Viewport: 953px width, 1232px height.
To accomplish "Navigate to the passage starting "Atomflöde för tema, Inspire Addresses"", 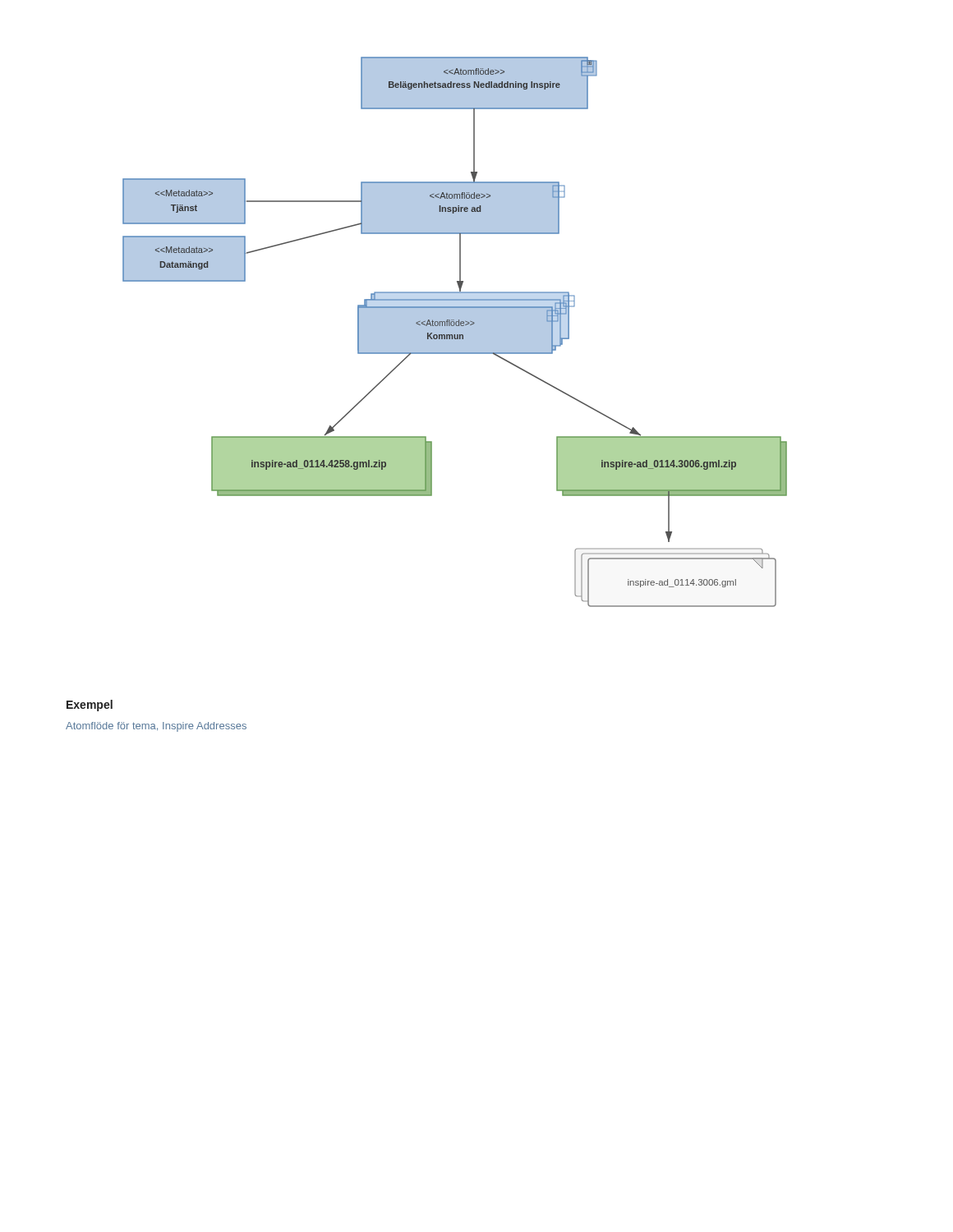I will [x=156, y=726].
